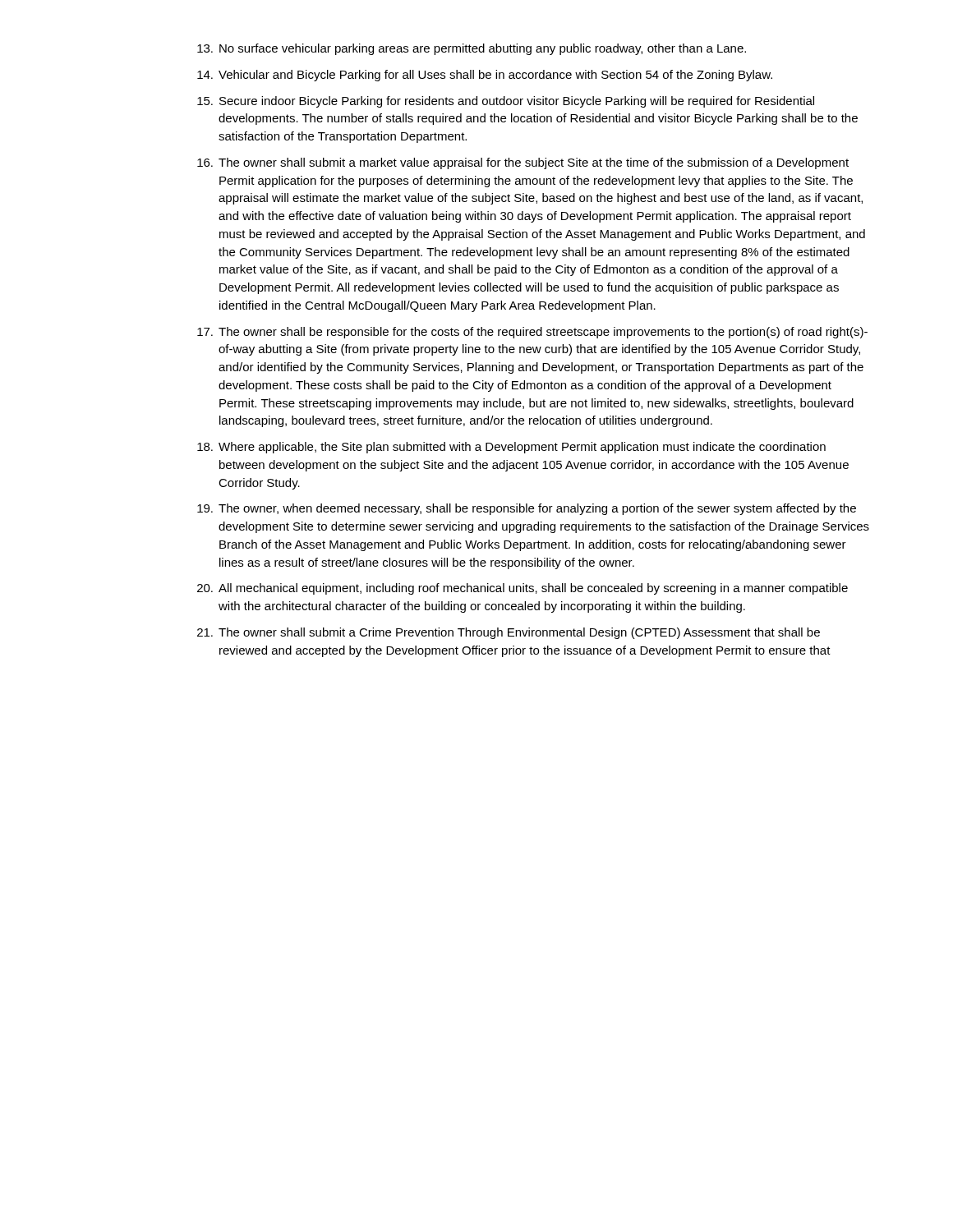This screenshot has height=1232, width=953.
Task: Find the element starting "20. All mechanical equipment, including"
Action: 518,597
